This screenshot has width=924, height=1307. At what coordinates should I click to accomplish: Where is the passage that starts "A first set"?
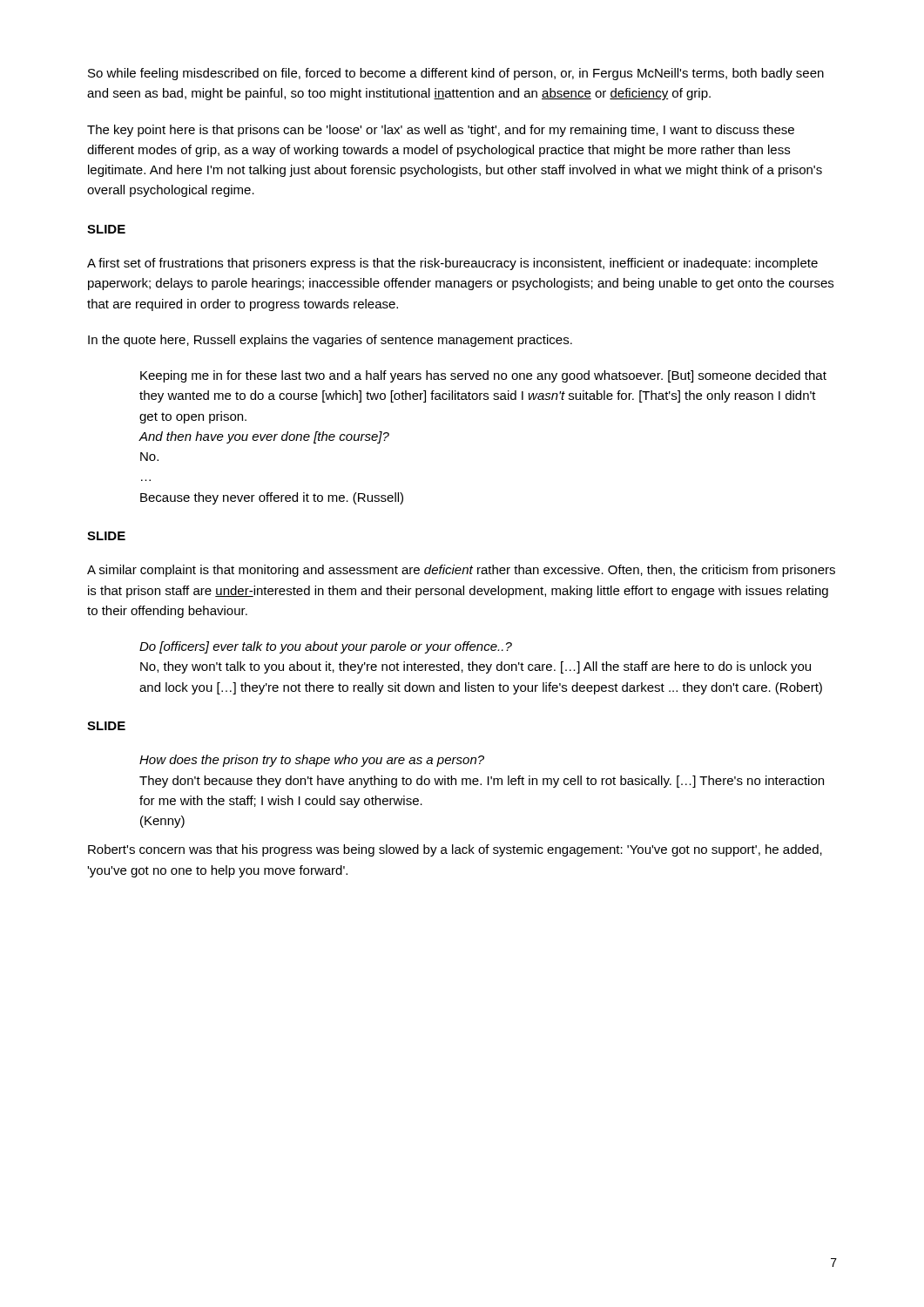pyautogui.click(x=461, y=283)
